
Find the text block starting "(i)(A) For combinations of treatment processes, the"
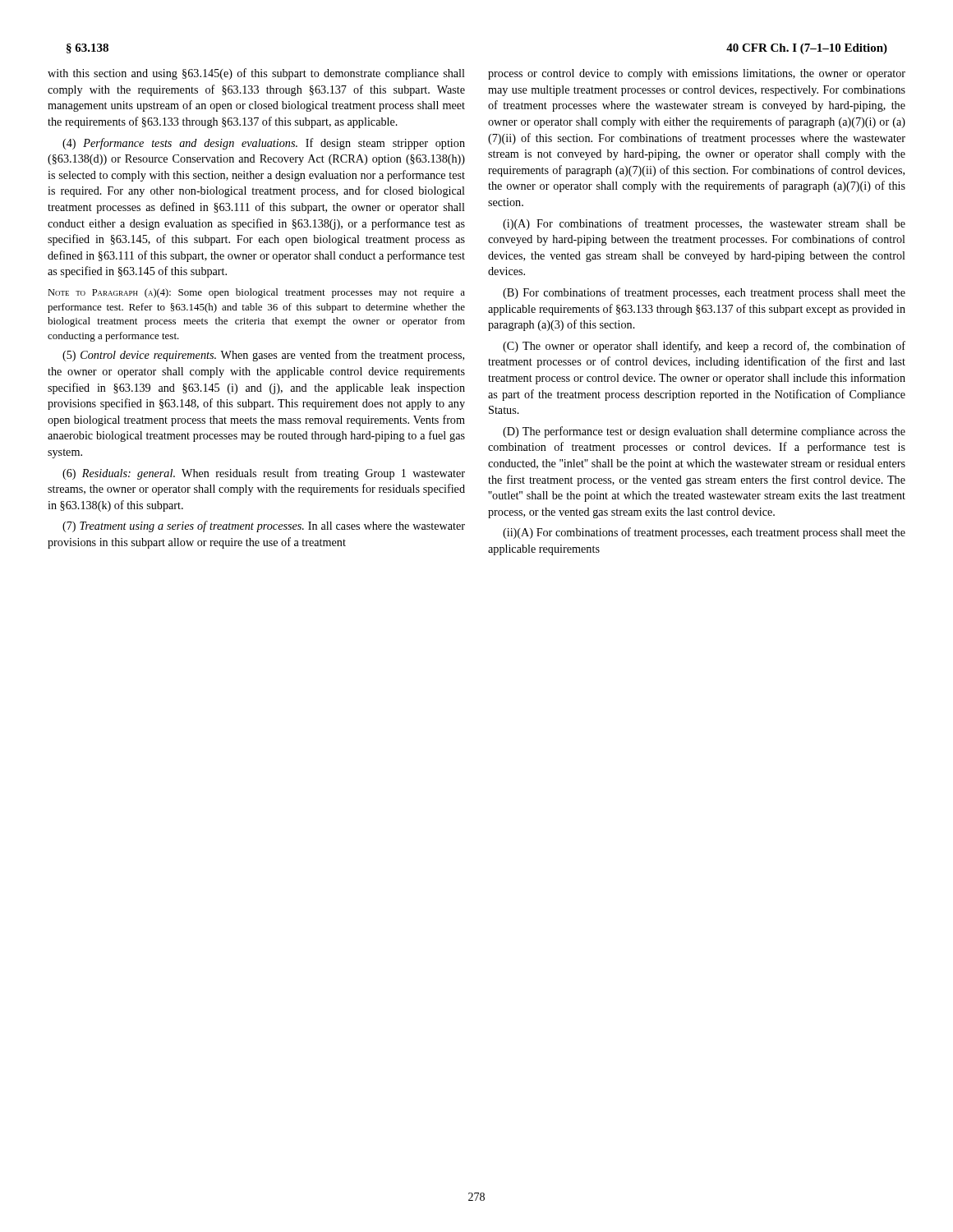[x=697, y=248]
